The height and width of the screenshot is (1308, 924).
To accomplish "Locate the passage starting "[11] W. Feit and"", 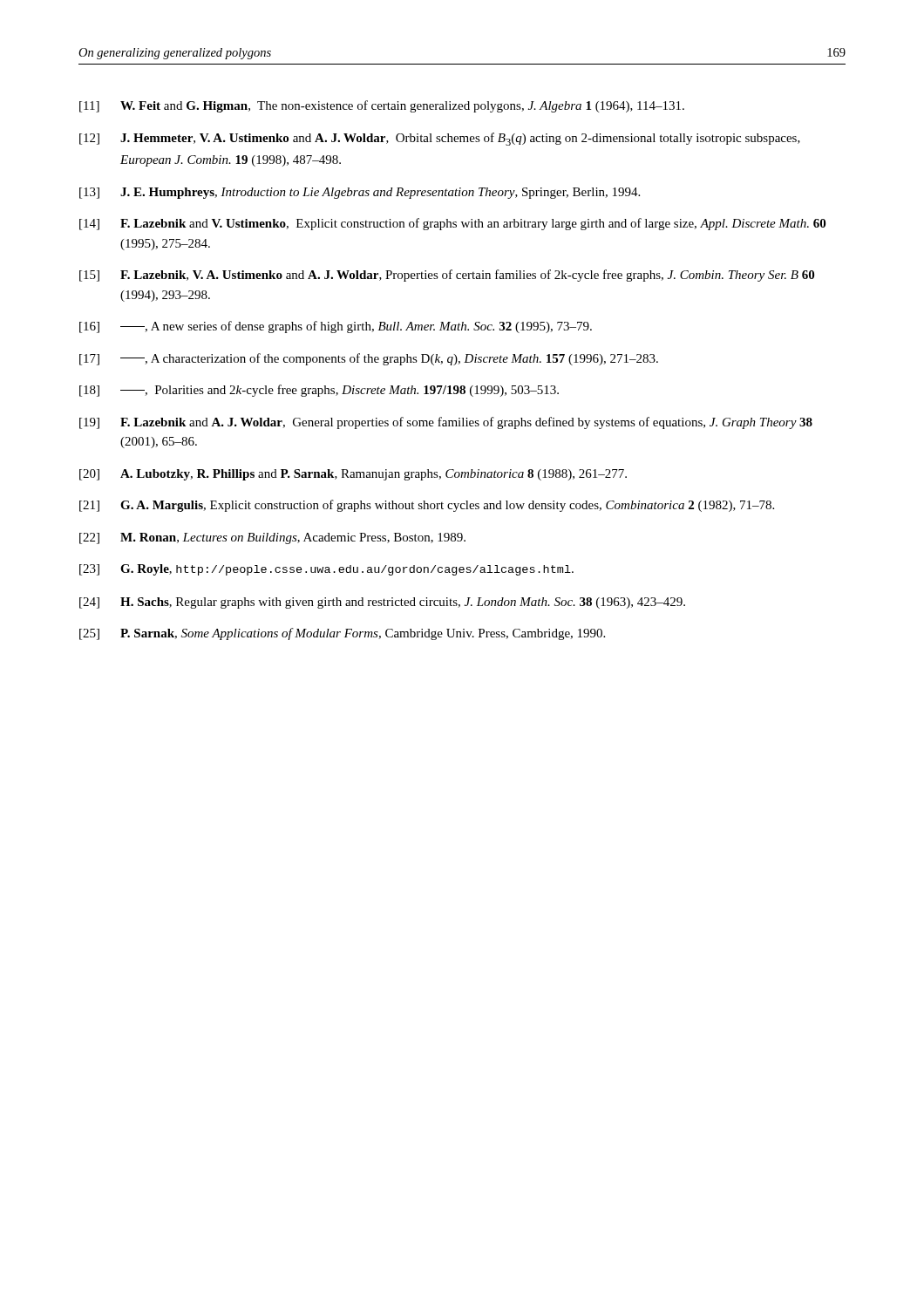I will [x=462, y=106].
